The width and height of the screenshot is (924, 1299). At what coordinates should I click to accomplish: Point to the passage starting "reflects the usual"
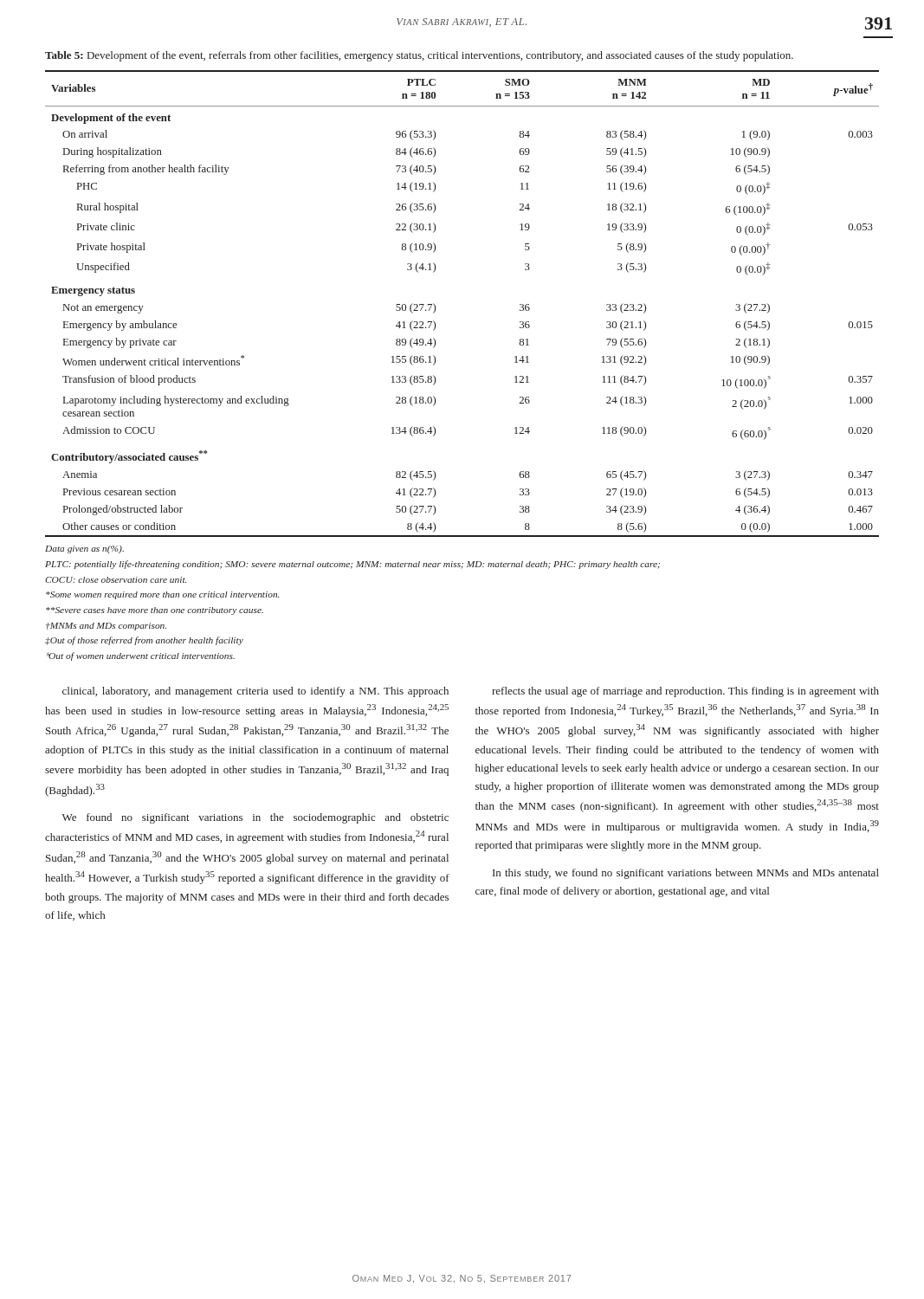click(x=677, y=791)
